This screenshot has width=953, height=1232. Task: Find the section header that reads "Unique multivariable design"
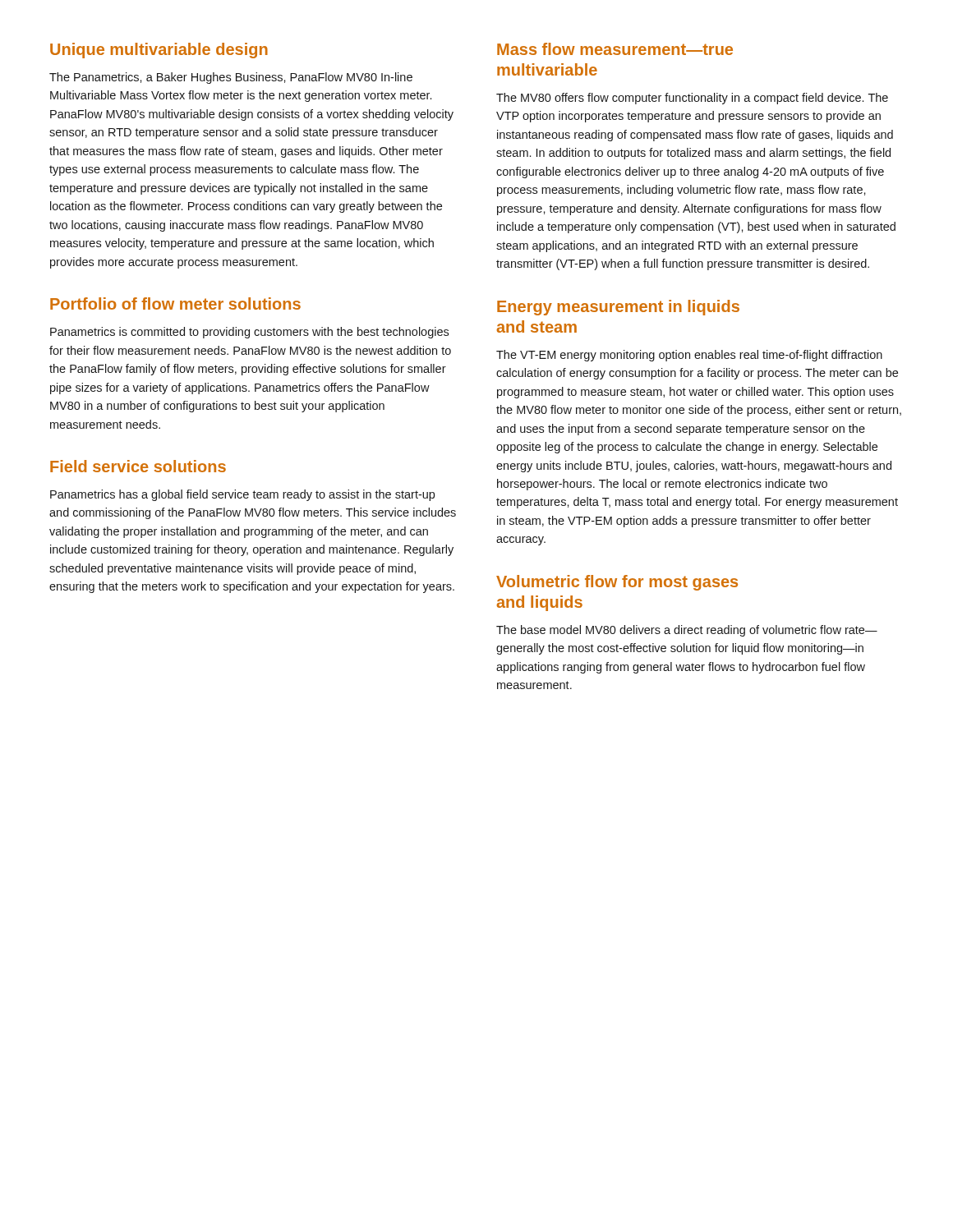159,49
